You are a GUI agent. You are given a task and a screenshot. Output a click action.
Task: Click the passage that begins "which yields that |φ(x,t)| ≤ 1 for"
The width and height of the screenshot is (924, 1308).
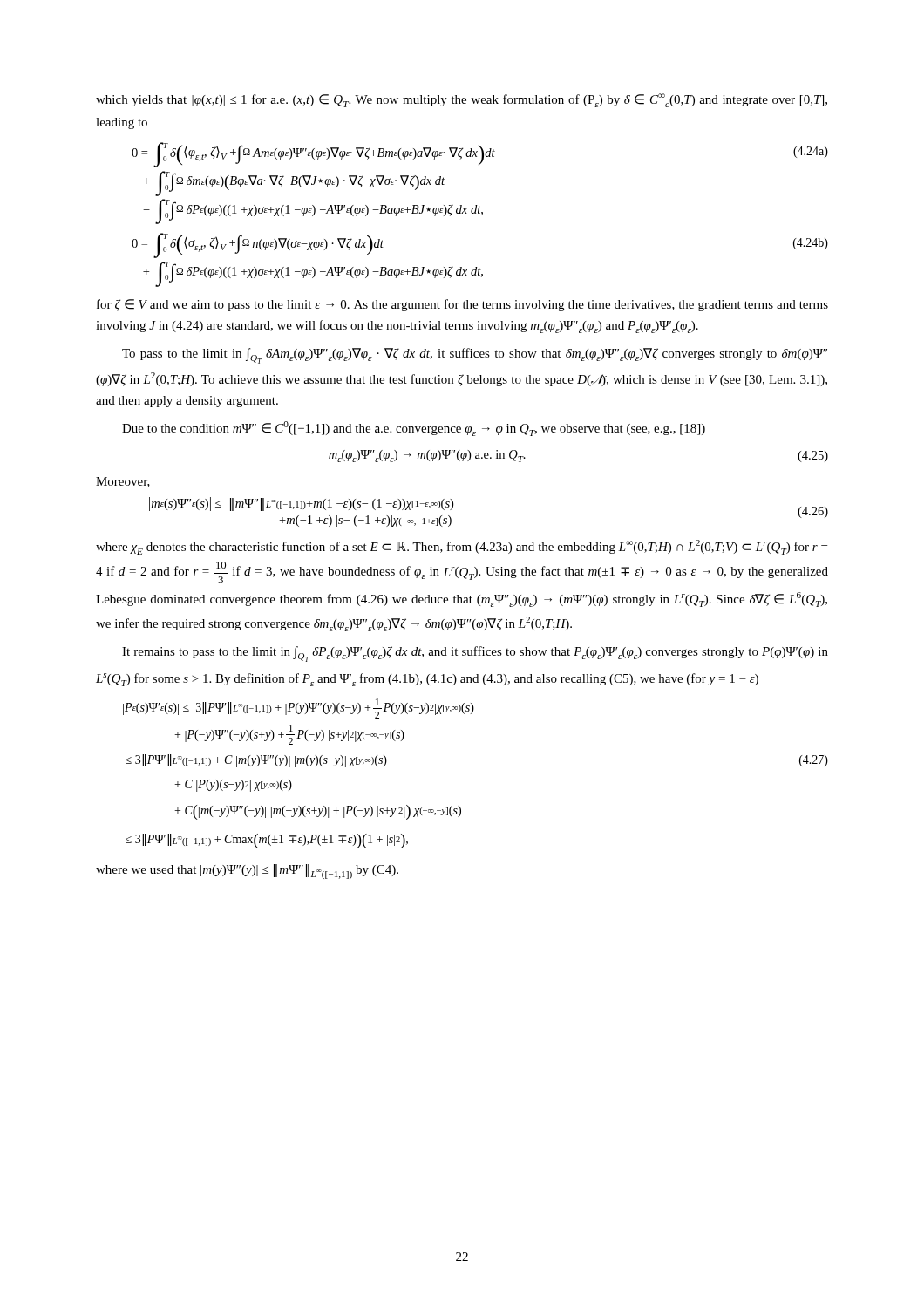(462, 109)
